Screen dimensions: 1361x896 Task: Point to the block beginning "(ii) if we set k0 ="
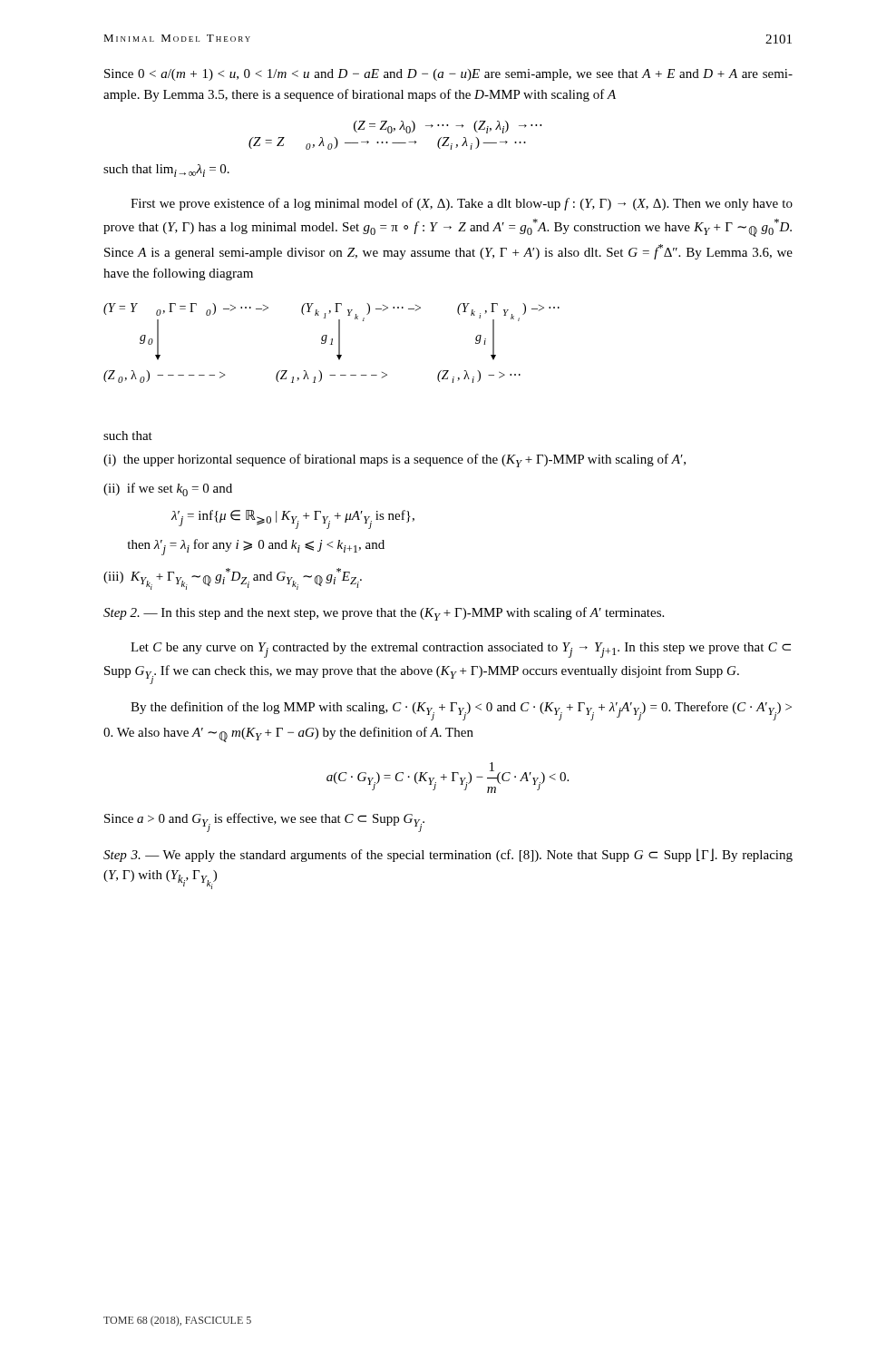(168, 490)
